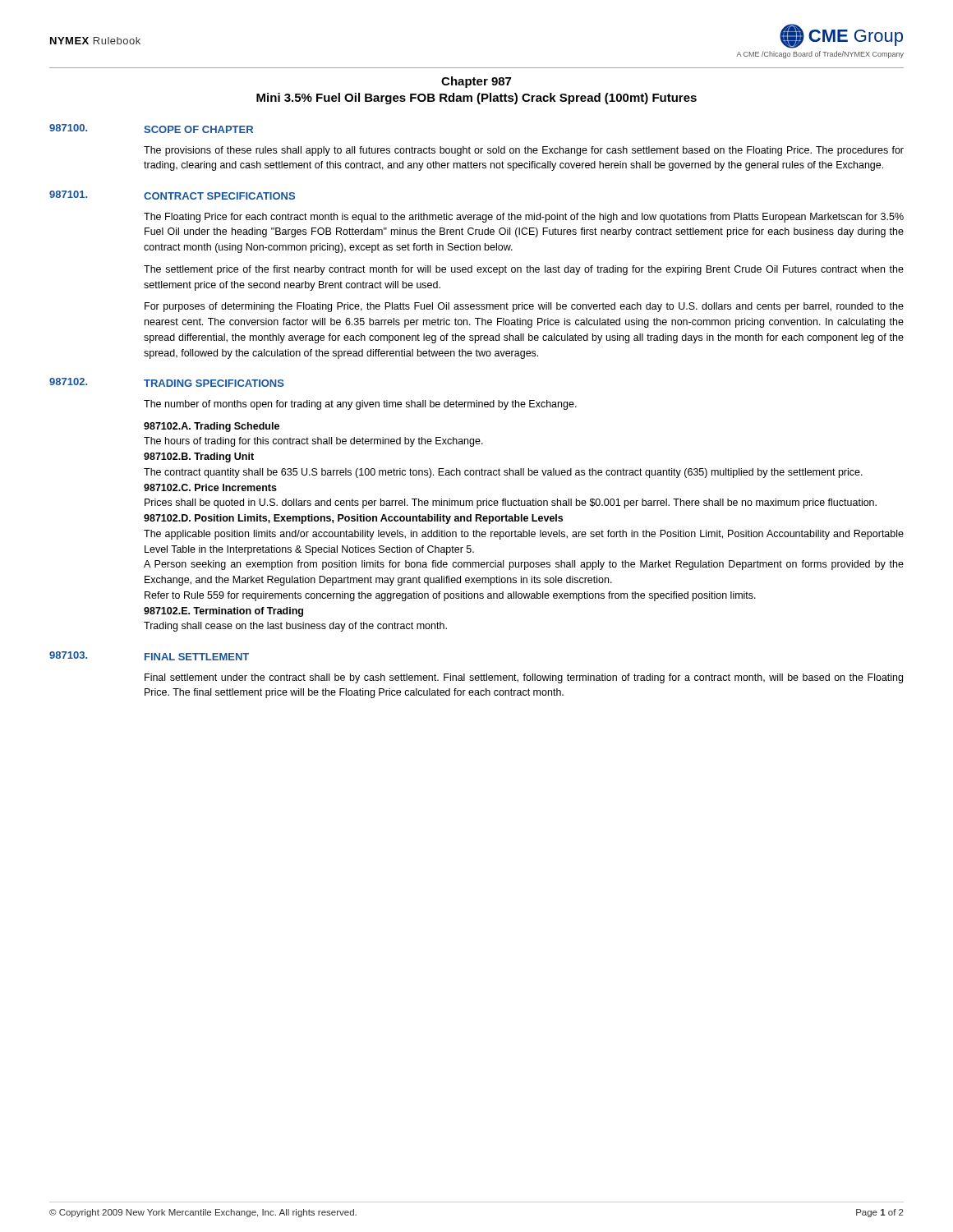Navigate to the block starting "Final settlement under the contract shall"
Image resolution: width=953 pixels, height=1232 pixels.
click(x=524, y=685)
